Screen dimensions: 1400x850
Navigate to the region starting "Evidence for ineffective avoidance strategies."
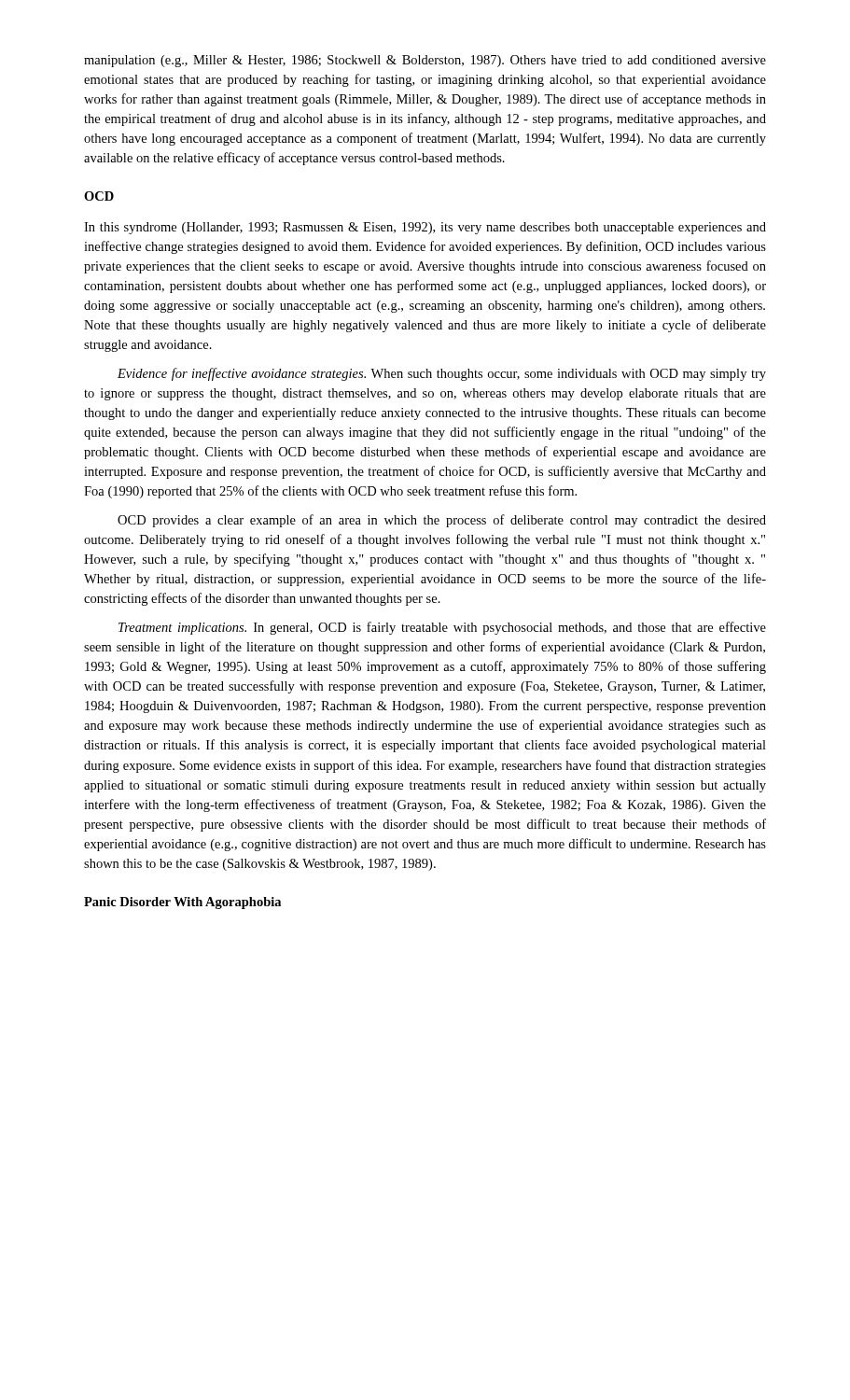[425, 432]
